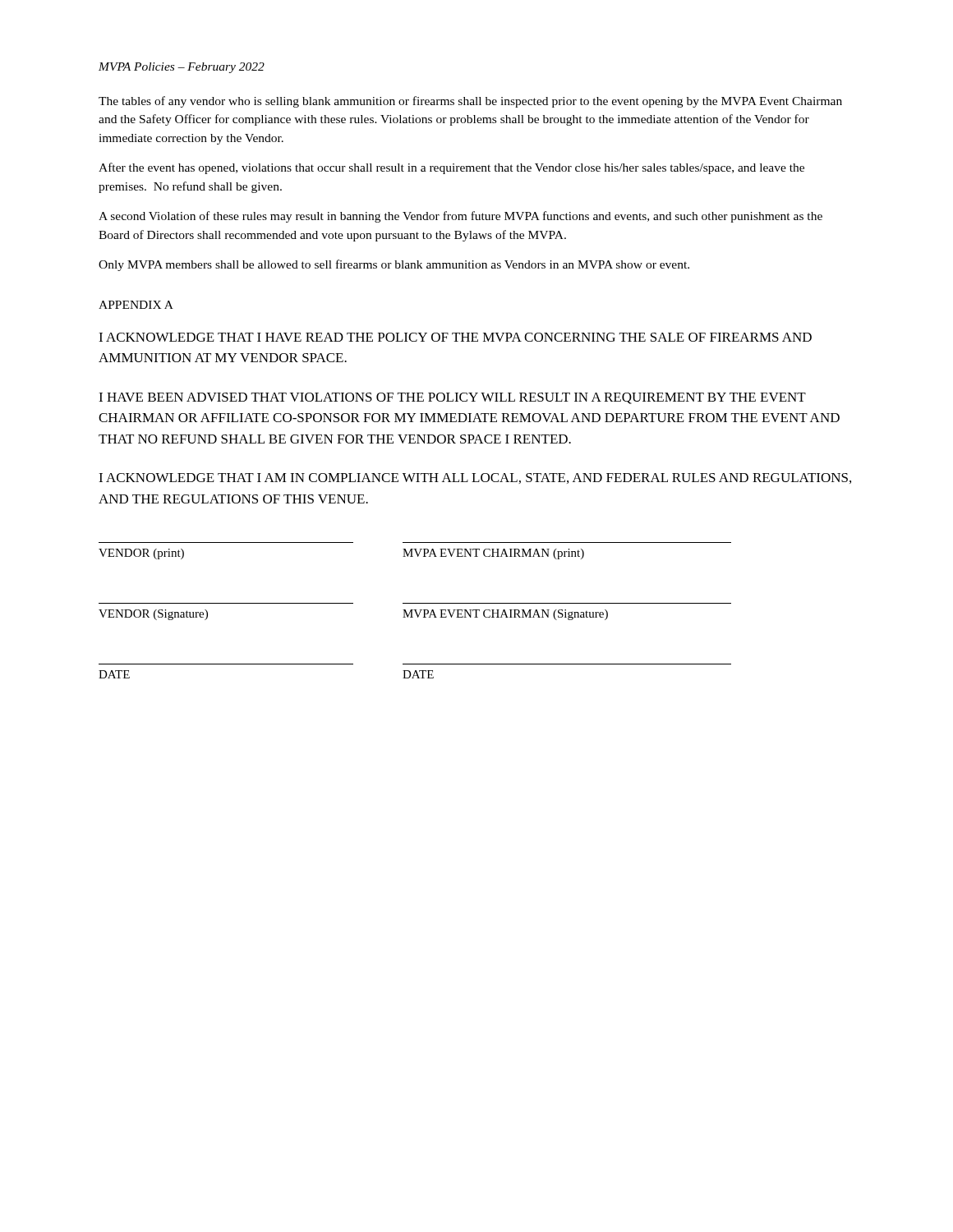This screenshot has height=1232, width=953.
Task: Locate the block of text that opens with "A second Violation"
Action: tap(461, 225)
